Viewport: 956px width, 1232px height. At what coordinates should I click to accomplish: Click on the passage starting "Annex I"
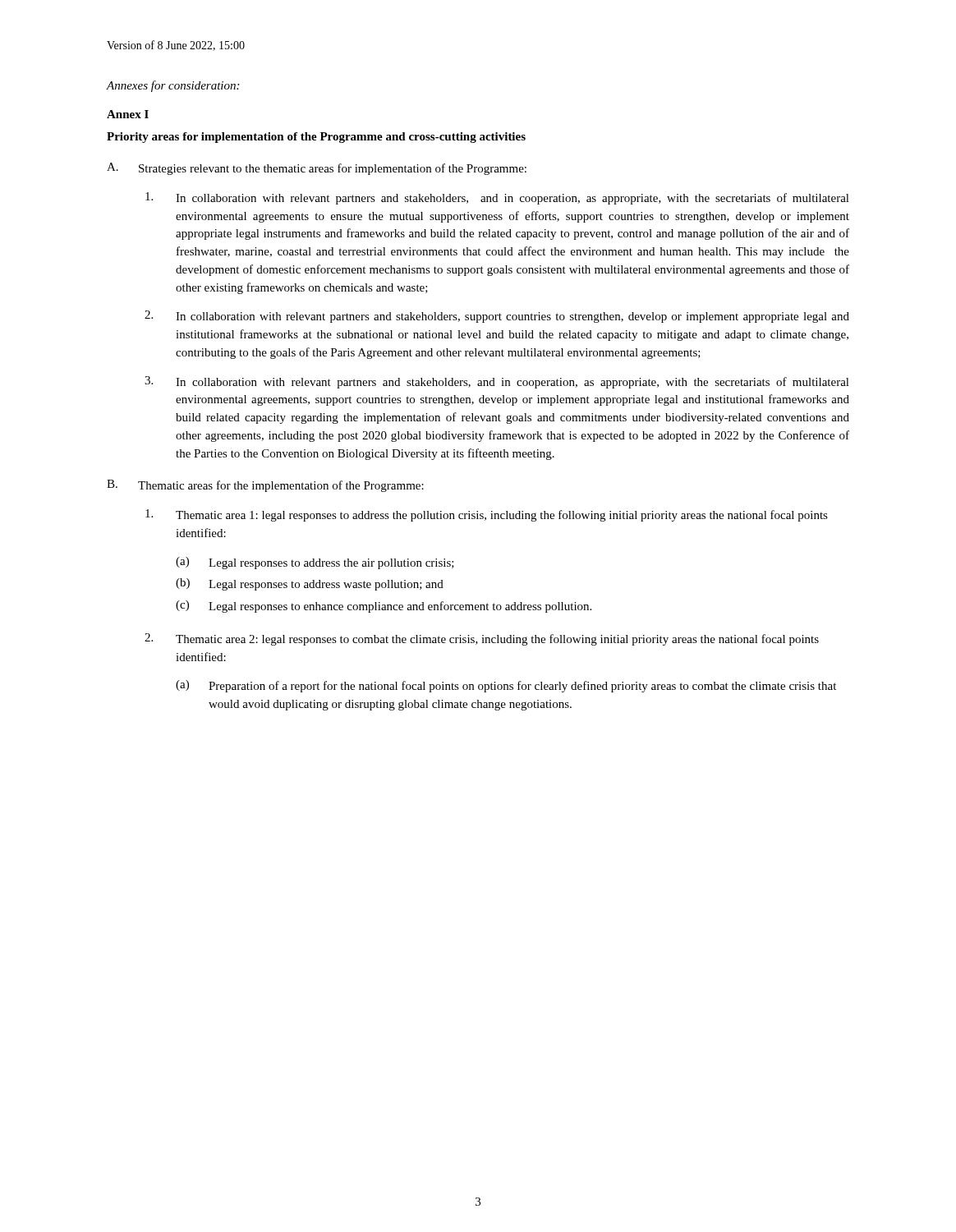(128, 114)
